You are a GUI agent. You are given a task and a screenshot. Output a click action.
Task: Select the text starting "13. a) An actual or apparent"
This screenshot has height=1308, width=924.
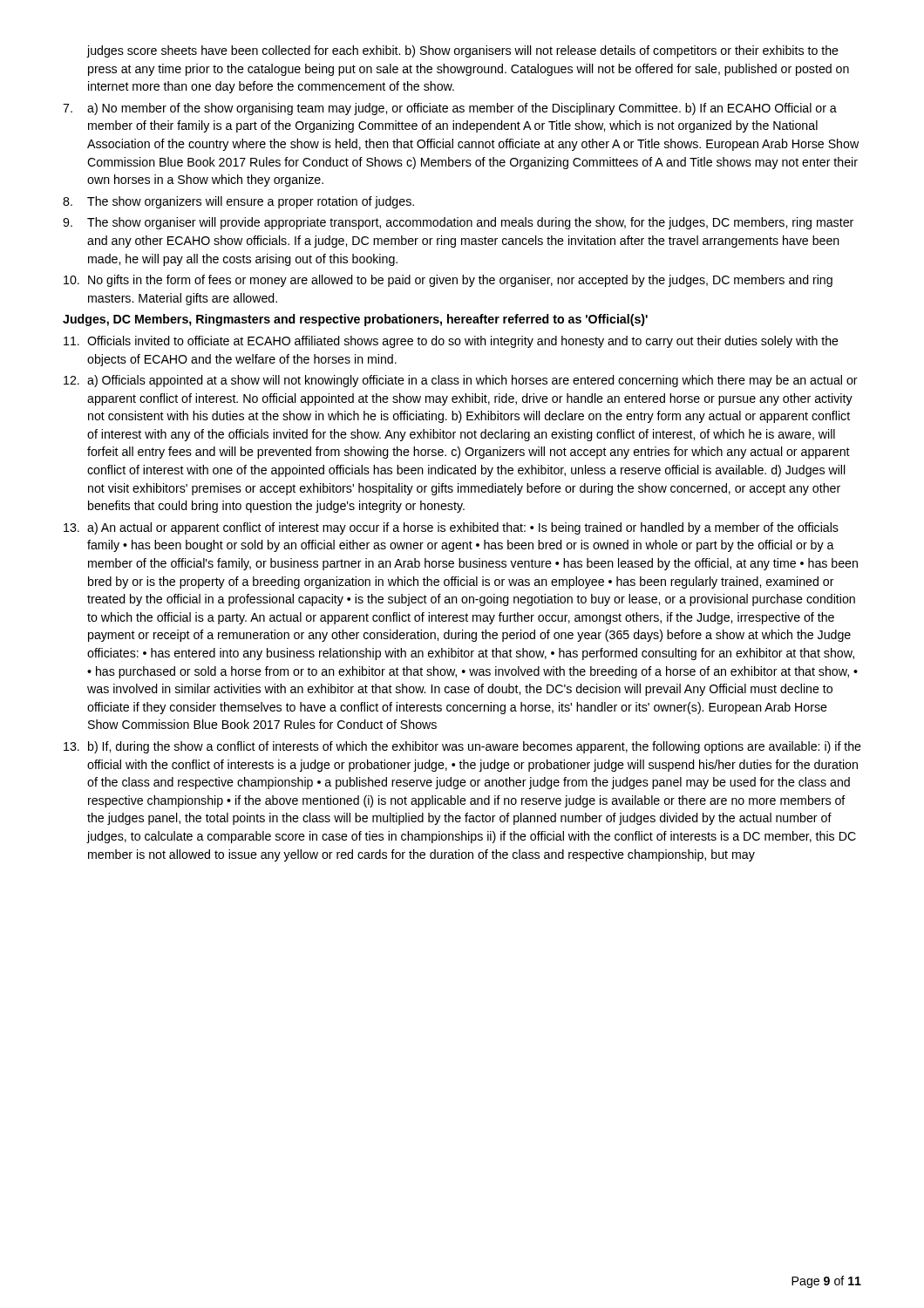pyautogui.click(x=462, y=626)
